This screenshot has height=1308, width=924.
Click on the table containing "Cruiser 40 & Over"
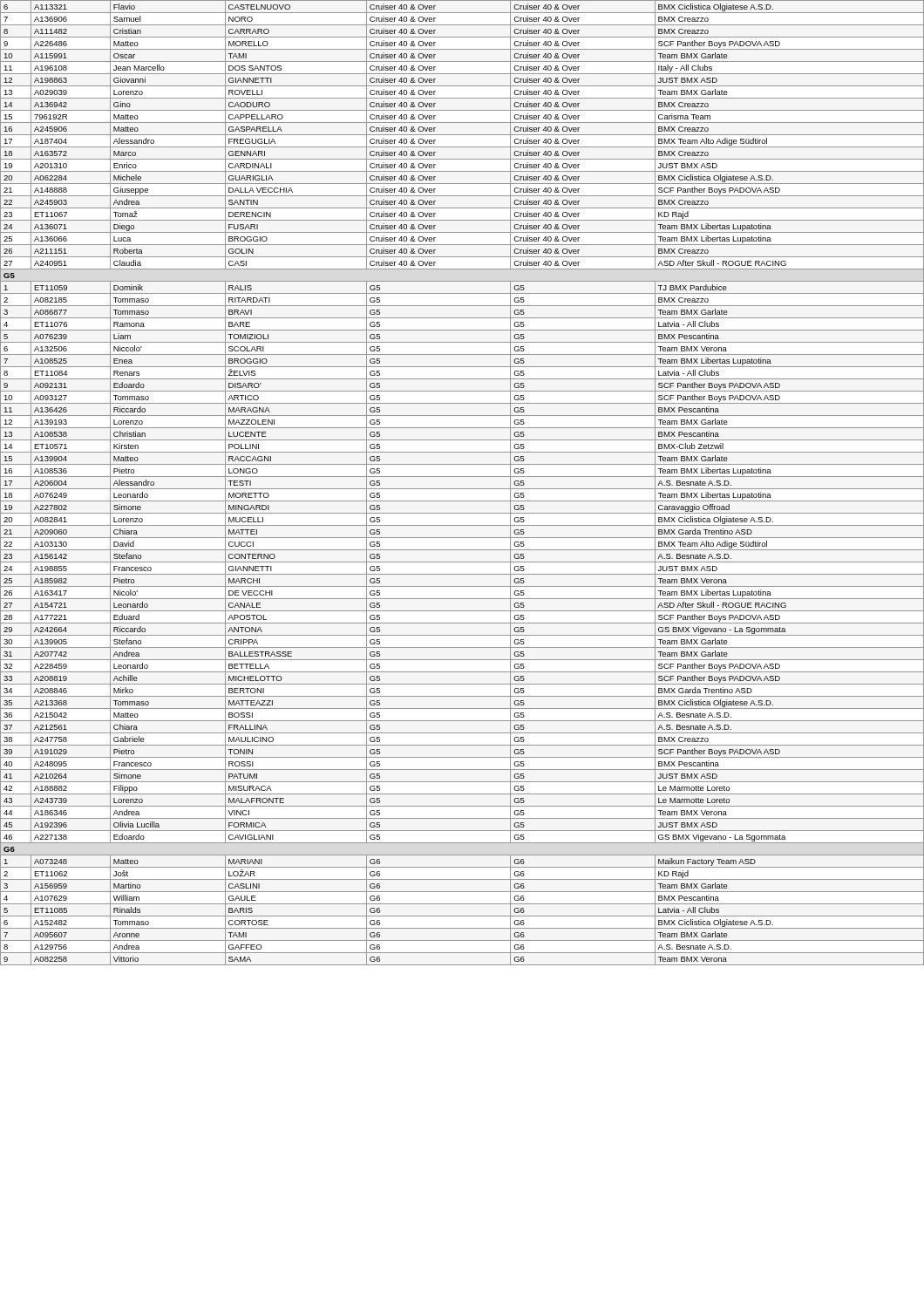tap(462, 483)
